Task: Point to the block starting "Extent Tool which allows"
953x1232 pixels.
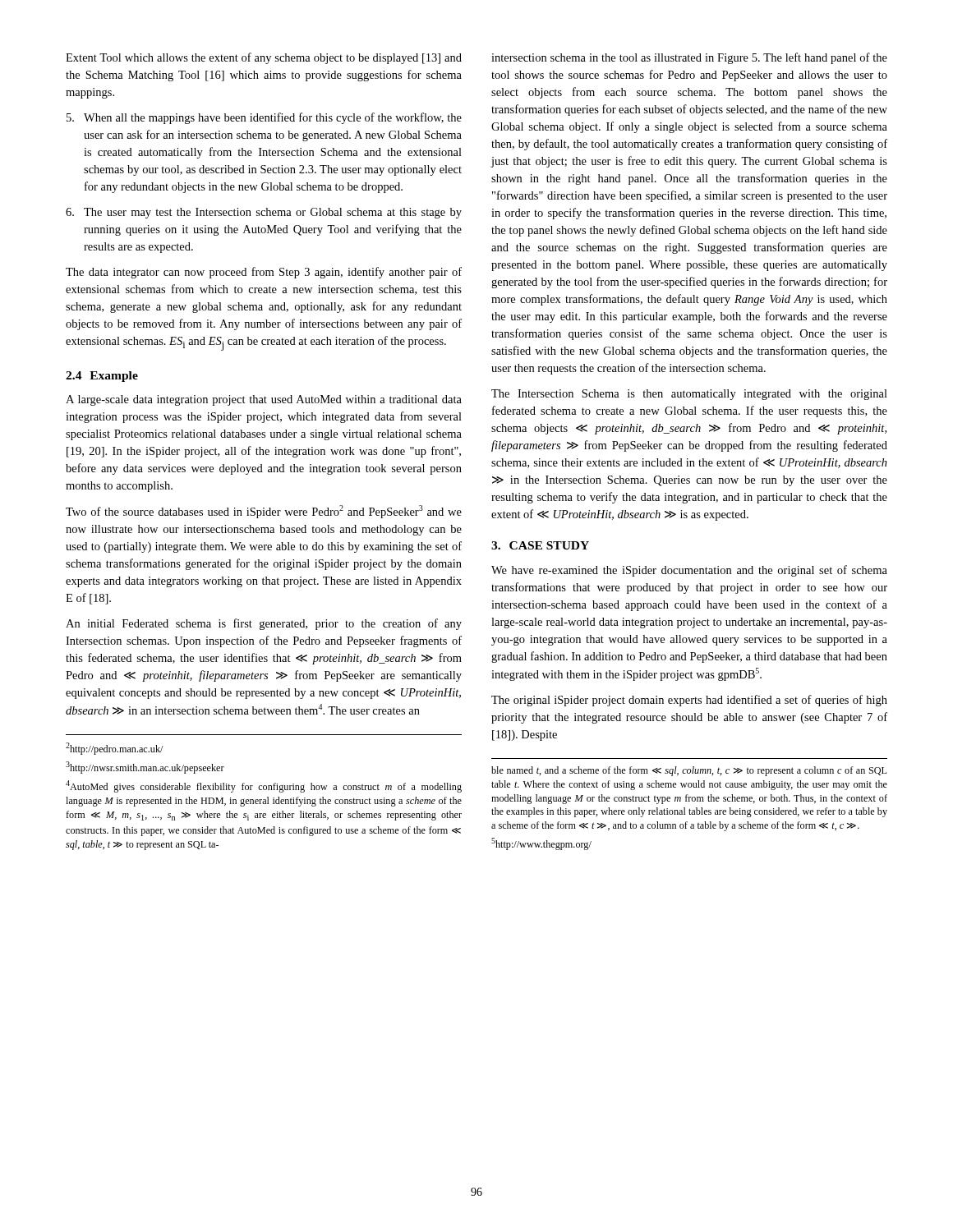Action: pos(264,75)
